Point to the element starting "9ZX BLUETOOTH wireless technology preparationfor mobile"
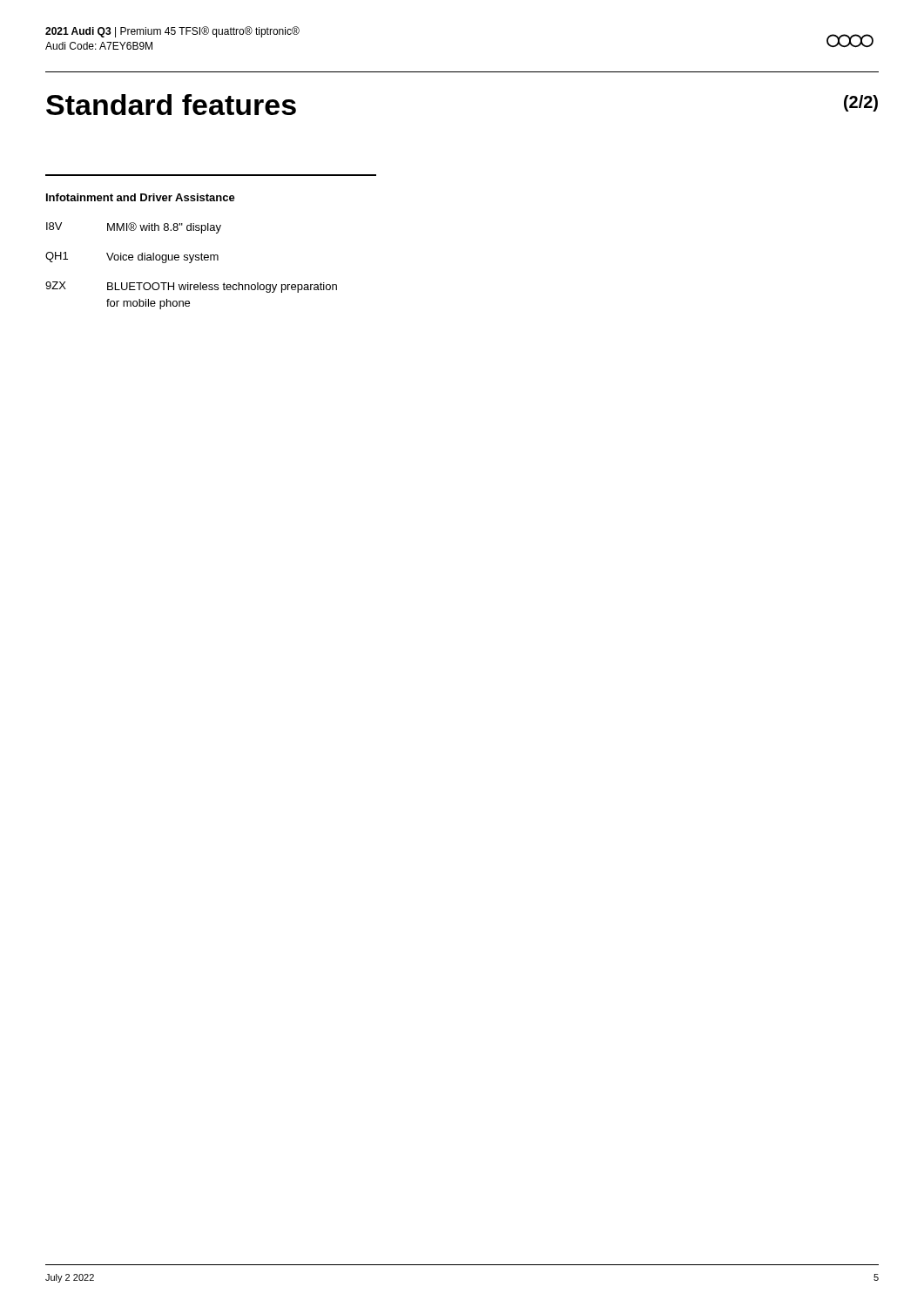Screen dimensions: 1307x924 (x=191, y=295)
